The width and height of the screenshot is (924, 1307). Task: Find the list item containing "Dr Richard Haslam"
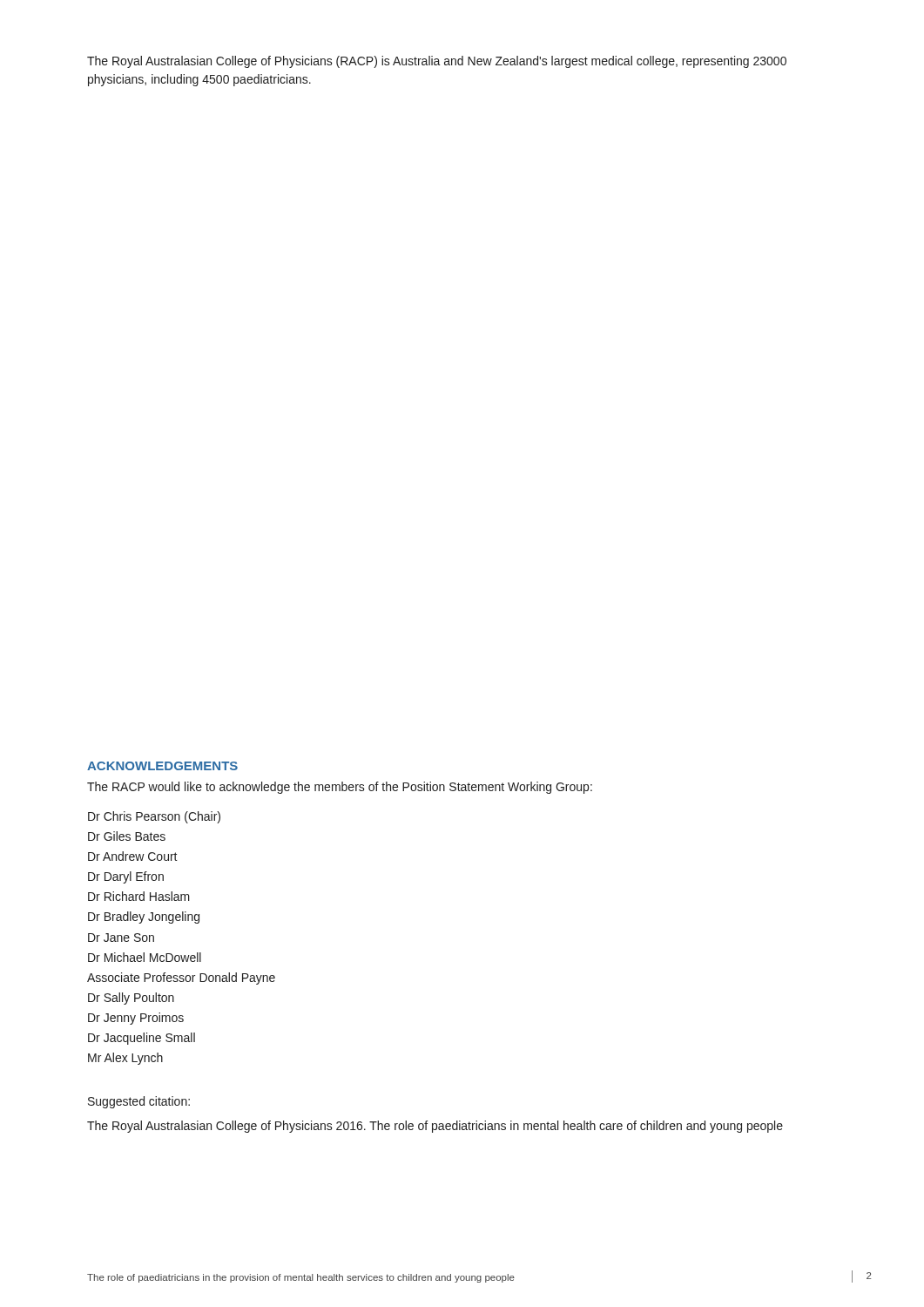pos(139,897)
